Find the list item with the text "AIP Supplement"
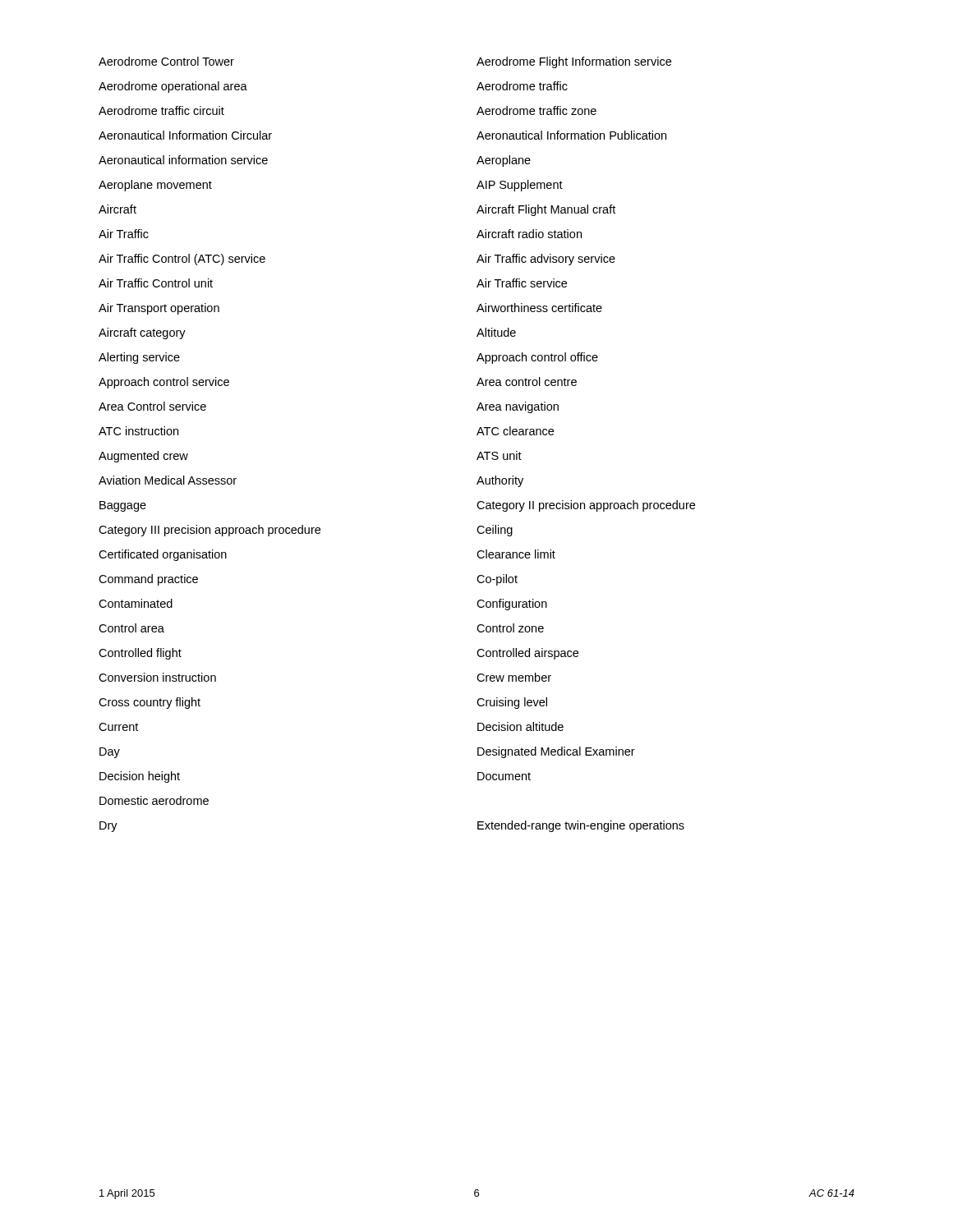This screenshot has width=953, height=1232. (519, 184)
